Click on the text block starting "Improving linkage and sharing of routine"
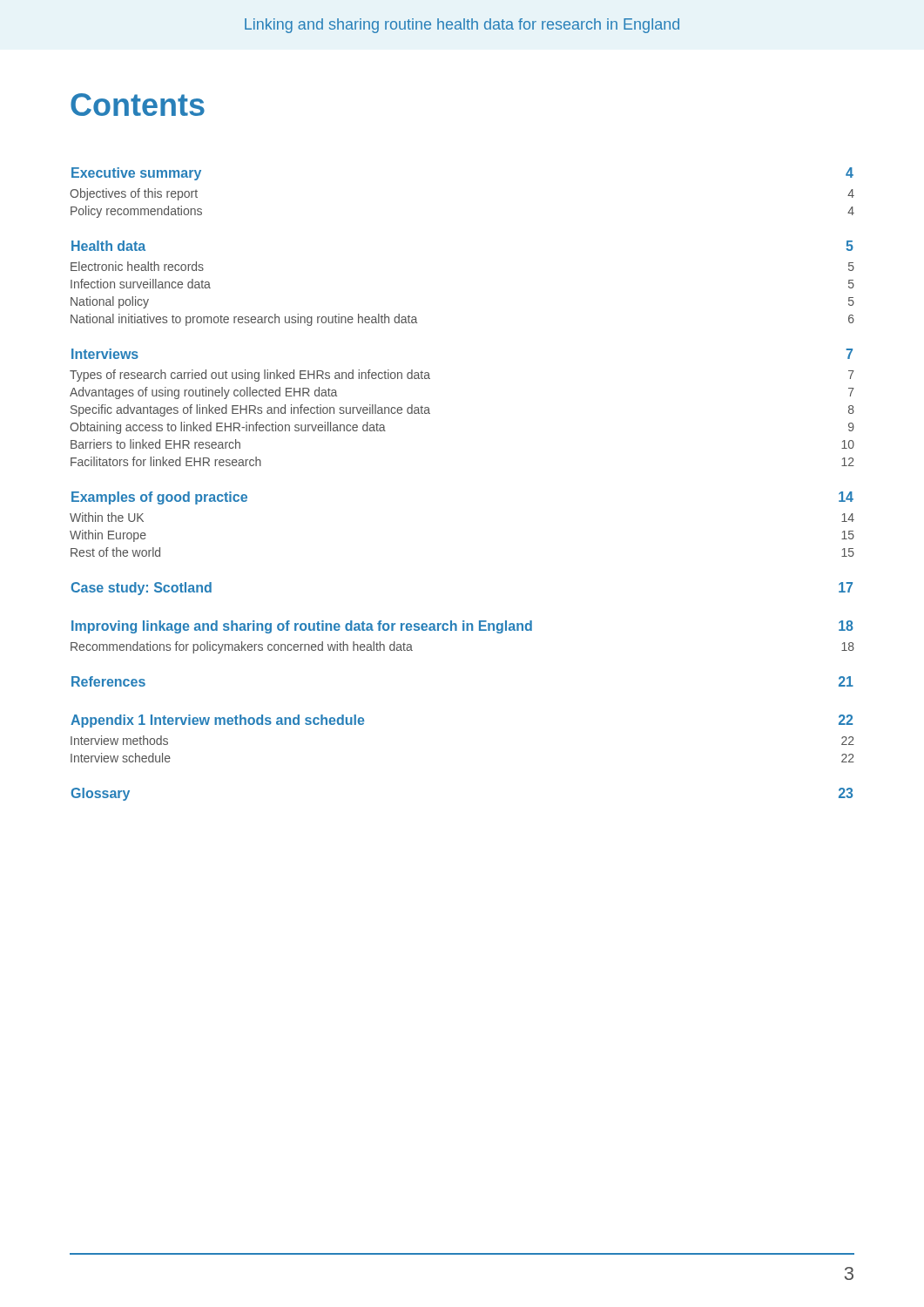This screenshot has height=1307, width=924. 302,626
